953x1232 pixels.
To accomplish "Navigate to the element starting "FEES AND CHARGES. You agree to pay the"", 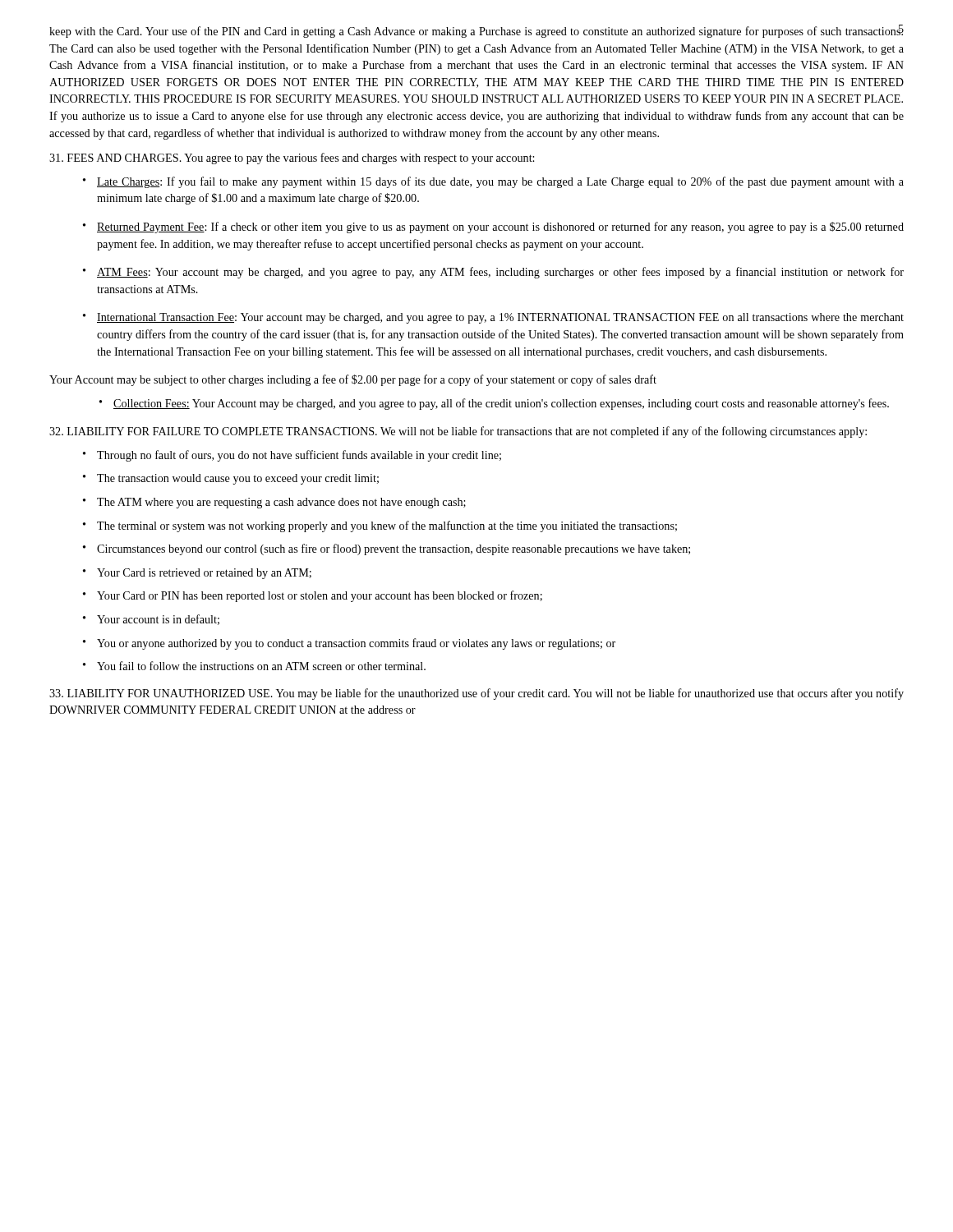I will click(292, 158).
